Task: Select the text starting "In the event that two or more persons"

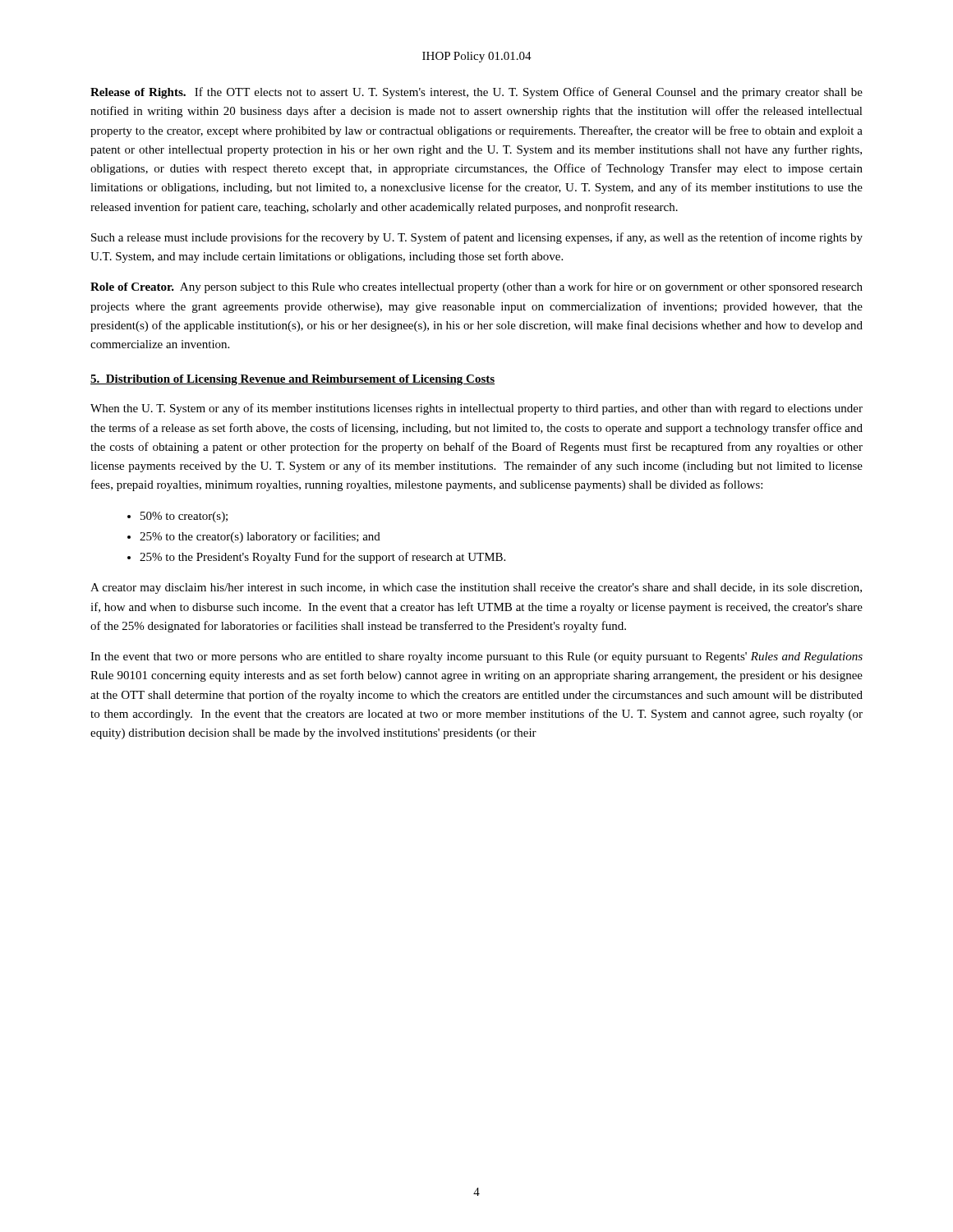Action: pyautogui.click(x=476, y=694)
